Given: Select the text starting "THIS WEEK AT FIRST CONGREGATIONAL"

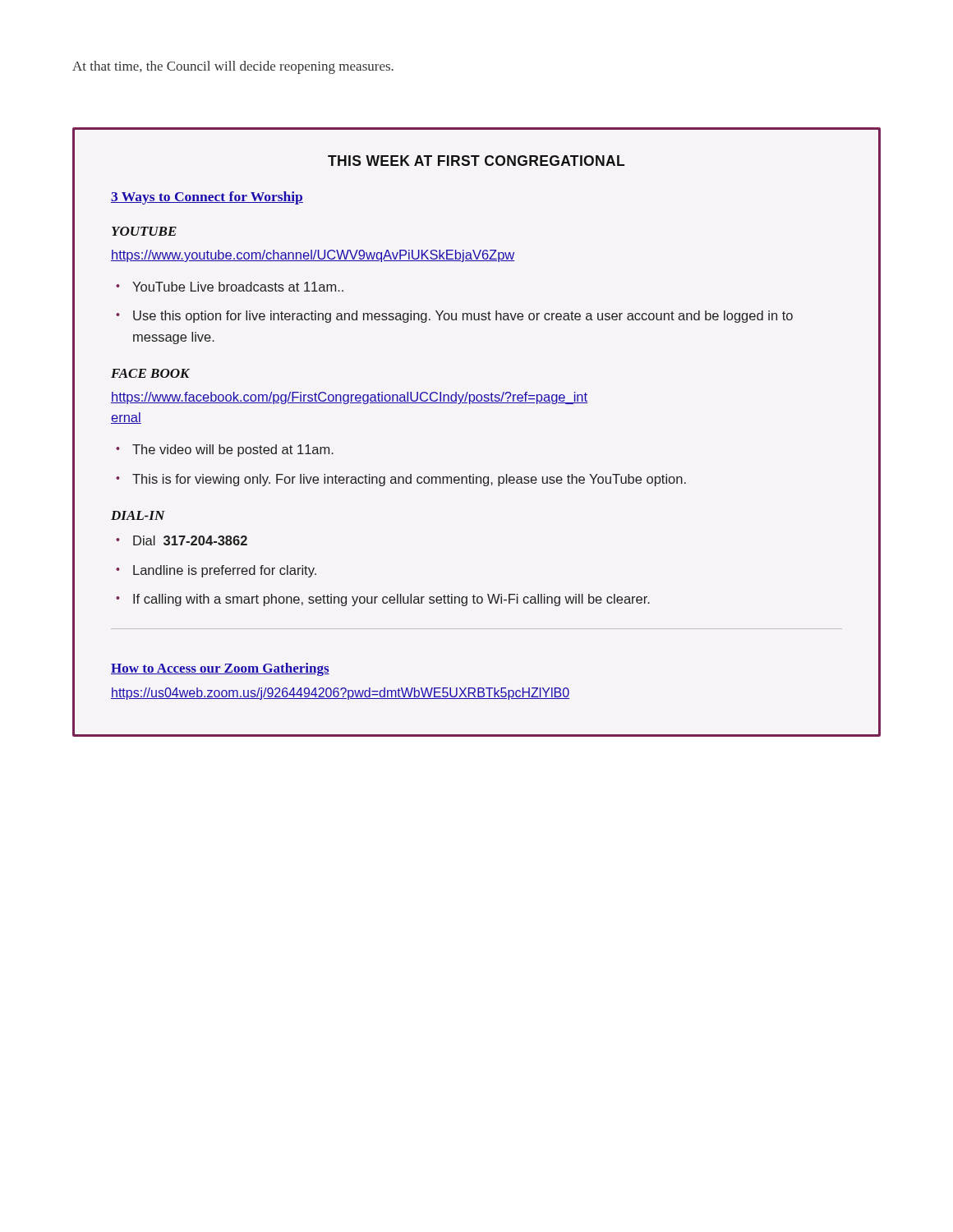Looking at the screenshot, I should [x=476, y=161].
